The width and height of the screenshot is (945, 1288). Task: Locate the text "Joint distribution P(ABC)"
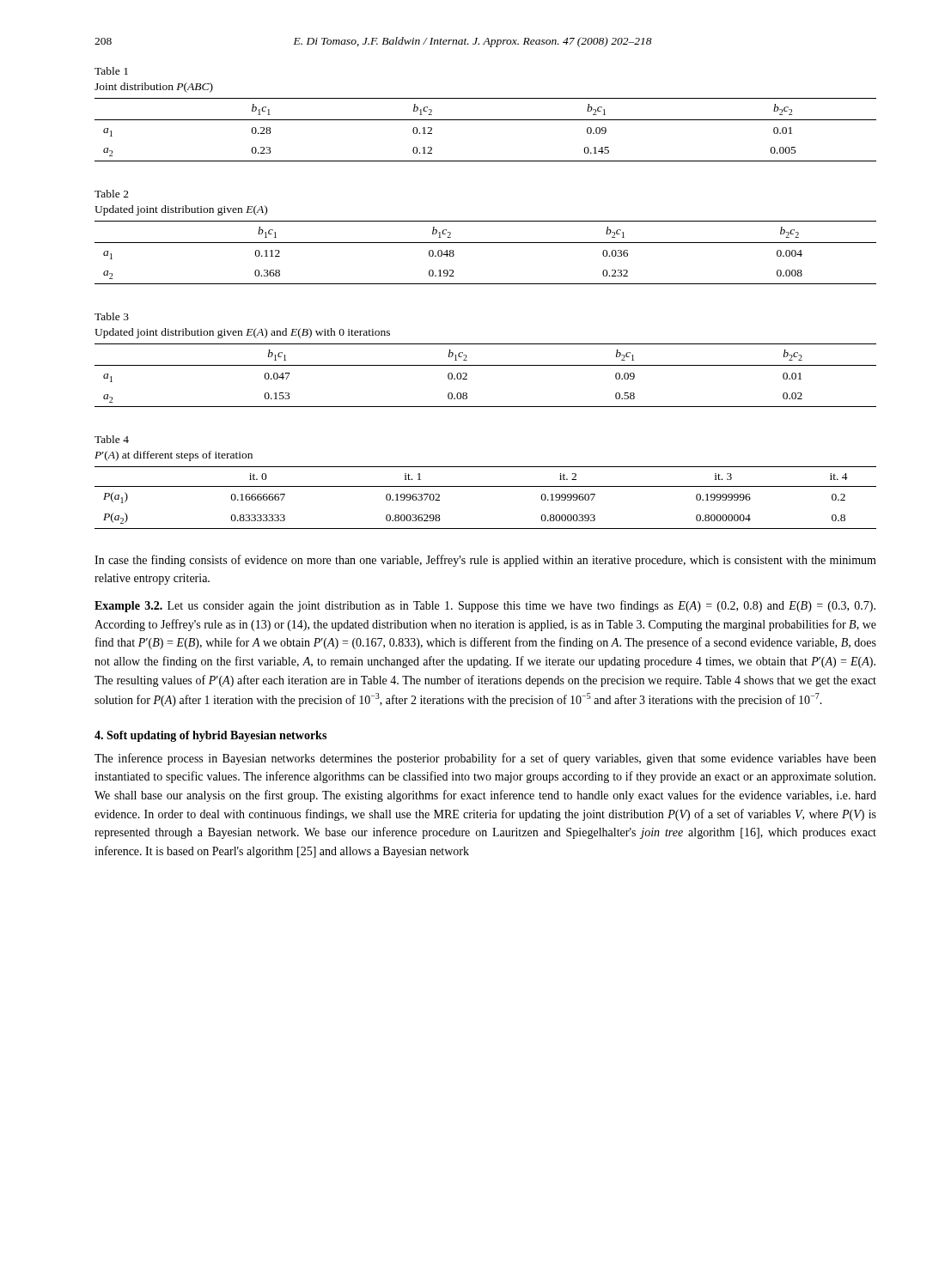154,86
